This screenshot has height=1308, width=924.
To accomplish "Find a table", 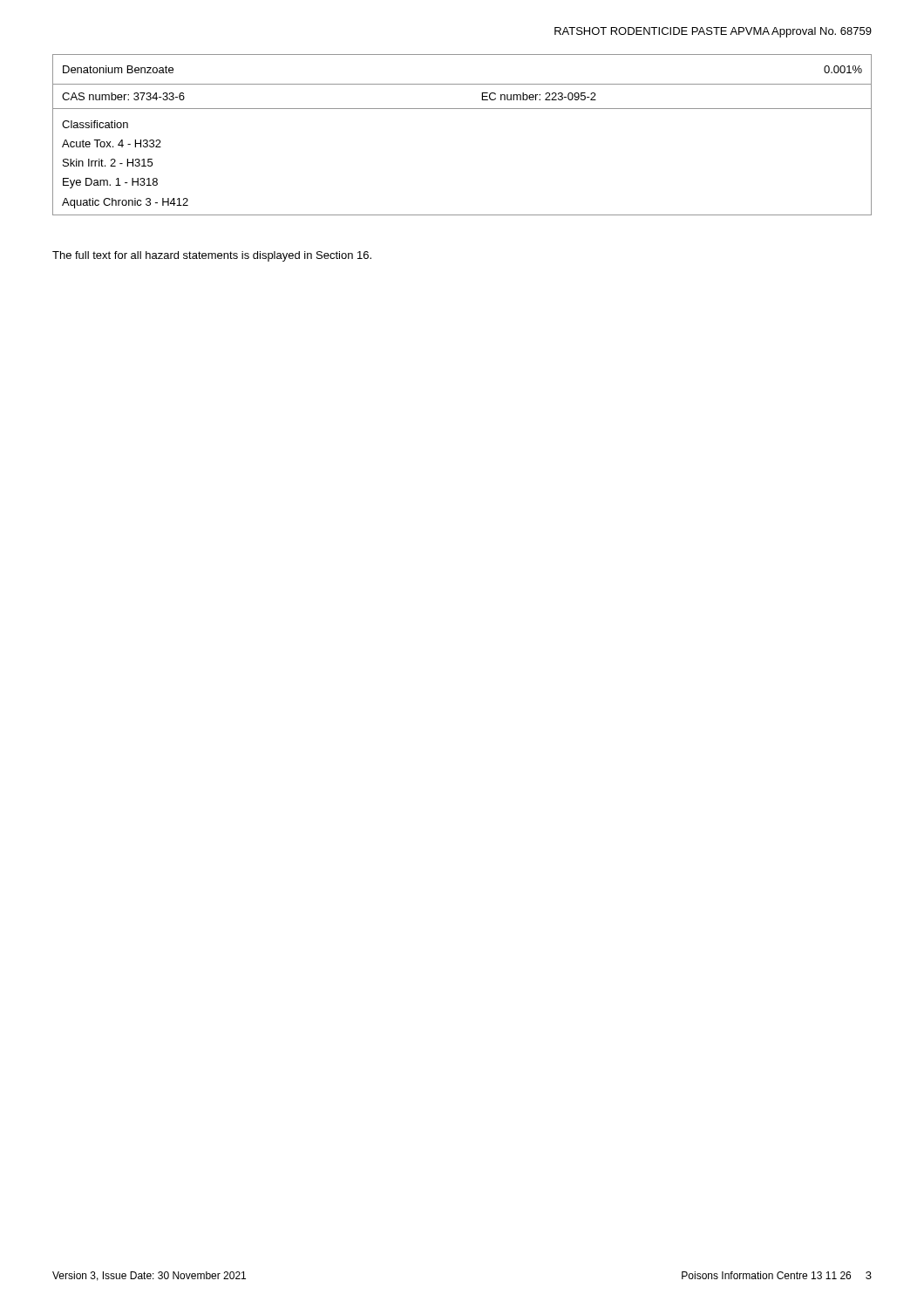I will click(x=462, y=135).
